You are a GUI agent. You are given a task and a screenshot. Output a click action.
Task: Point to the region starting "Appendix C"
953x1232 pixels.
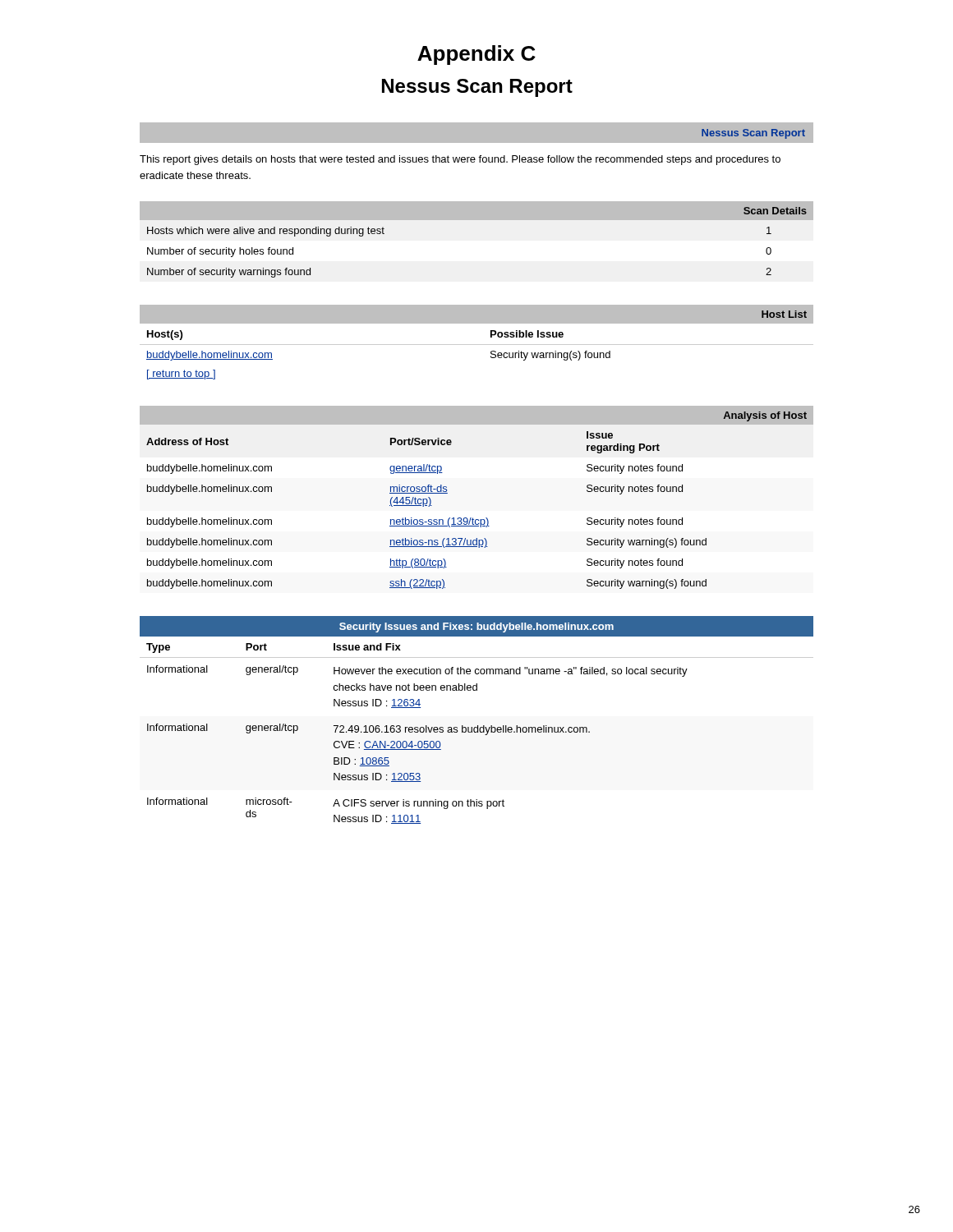[476, 53]
